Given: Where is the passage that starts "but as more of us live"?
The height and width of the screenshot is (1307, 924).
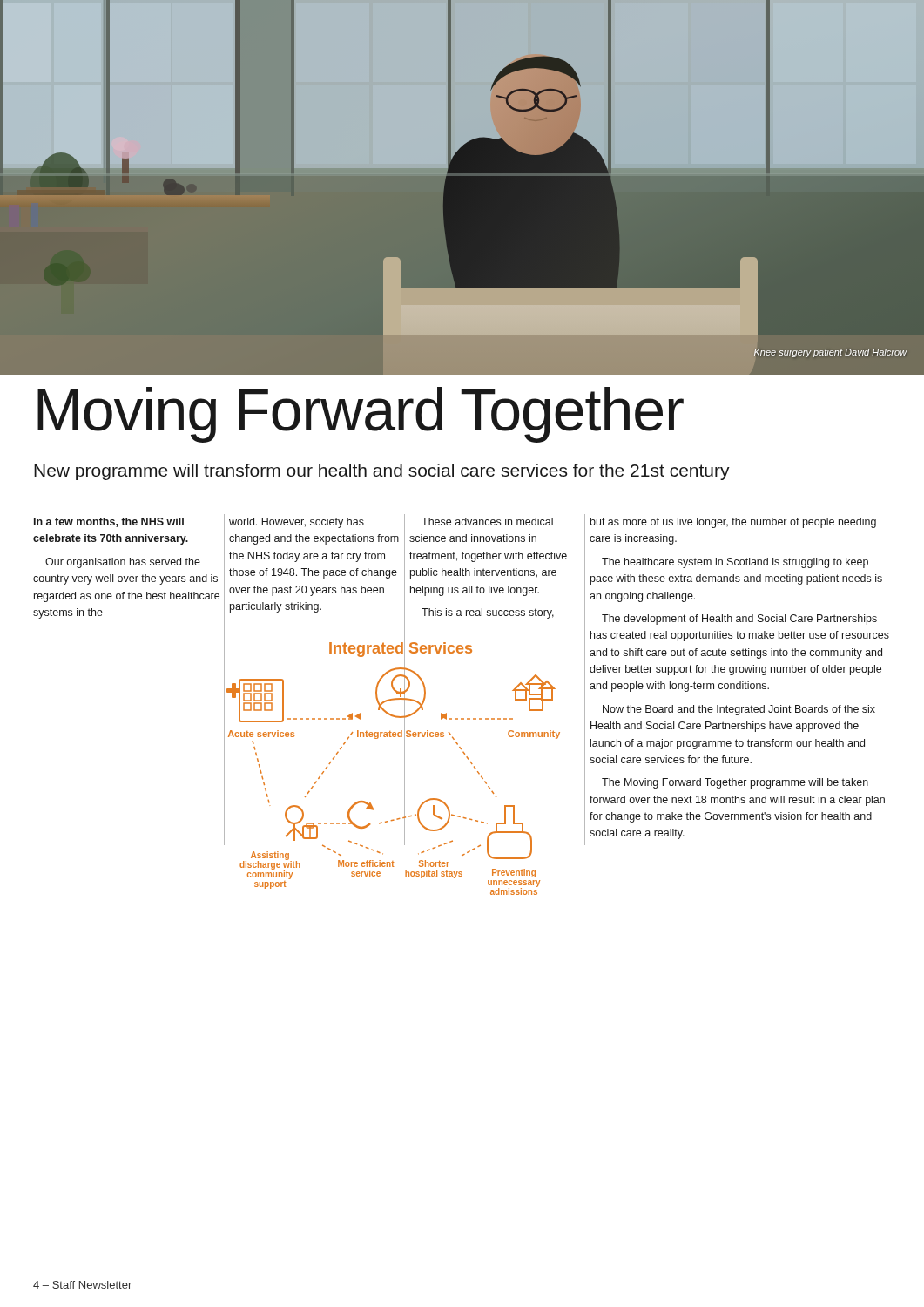Looking at the screenshot, I should [741, 678].
